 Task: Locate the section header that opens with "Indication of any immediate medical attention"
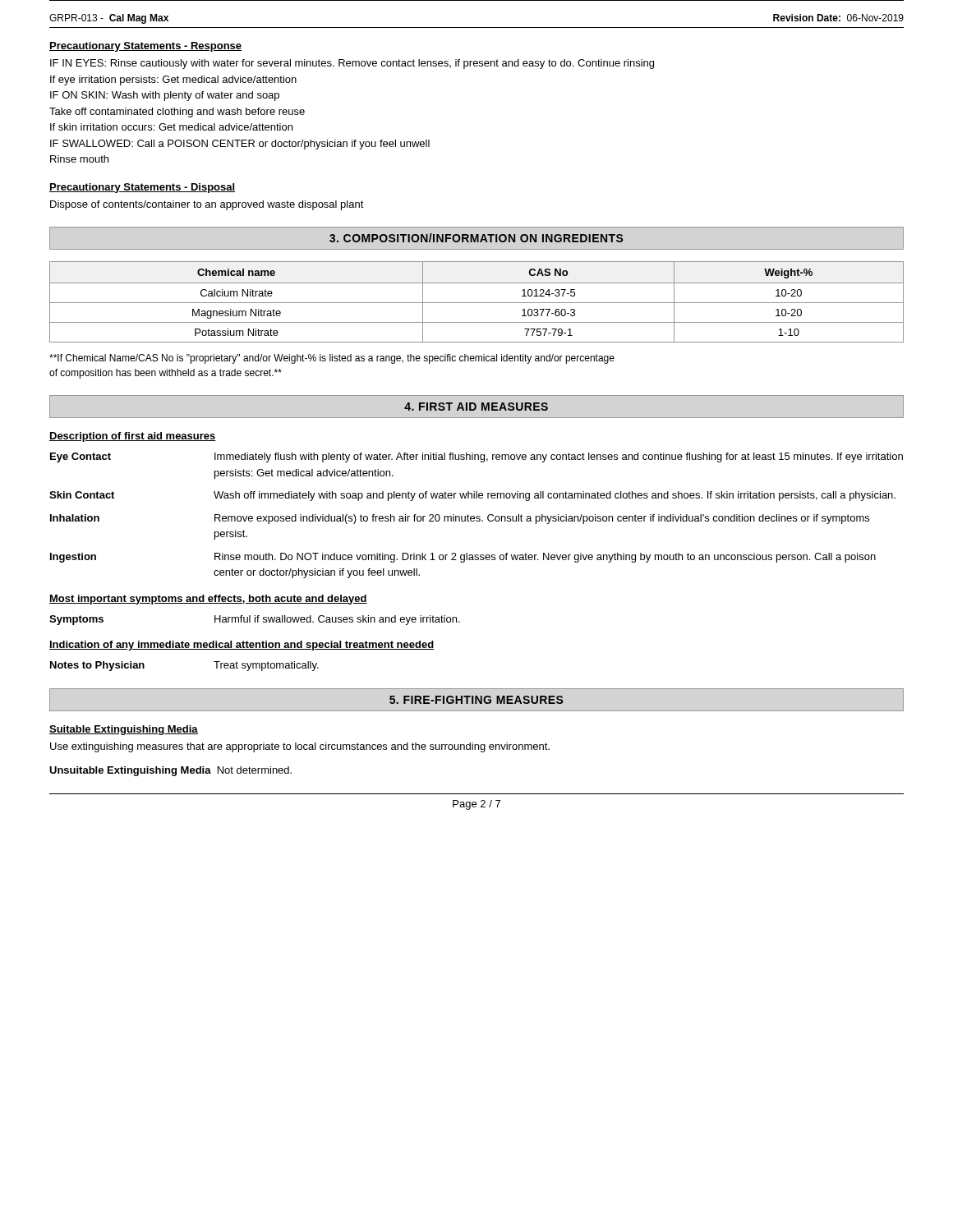coord(242,644)
